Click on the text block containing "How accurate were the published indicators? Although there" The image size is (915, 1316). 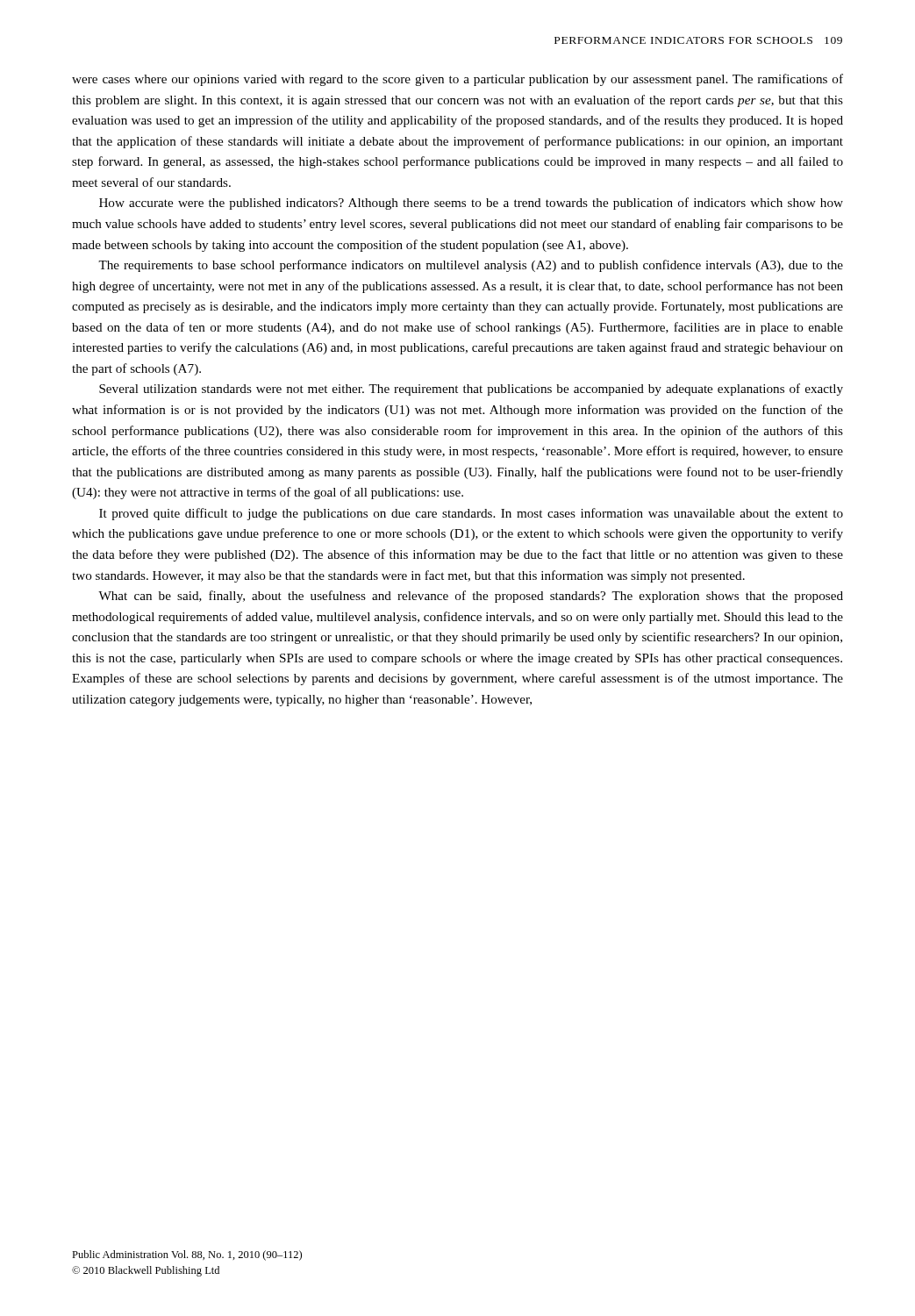(x=458, y=223)
